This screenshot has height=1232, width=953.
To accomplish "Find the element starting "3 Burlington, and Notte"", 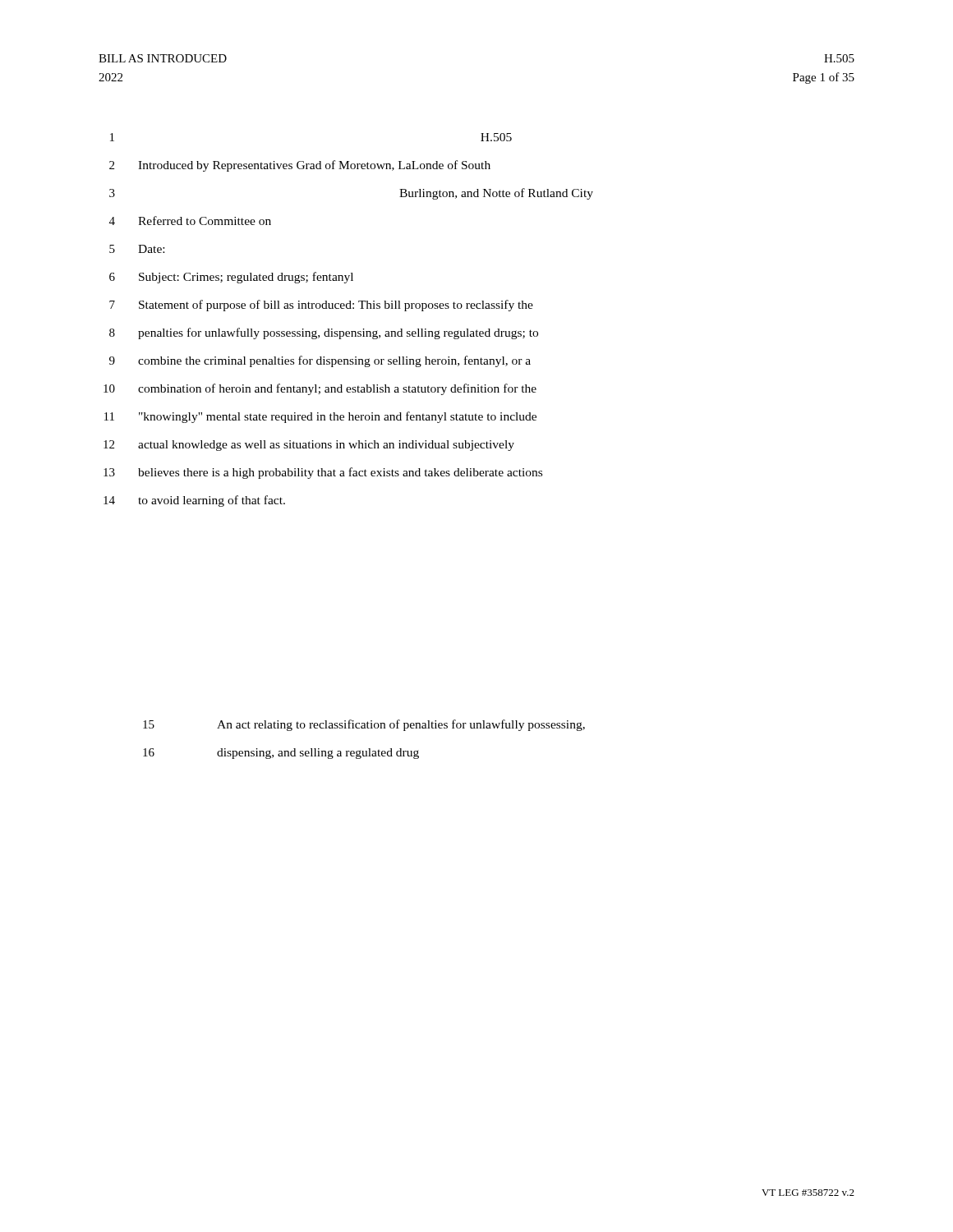I will click(x=476, y=193).
